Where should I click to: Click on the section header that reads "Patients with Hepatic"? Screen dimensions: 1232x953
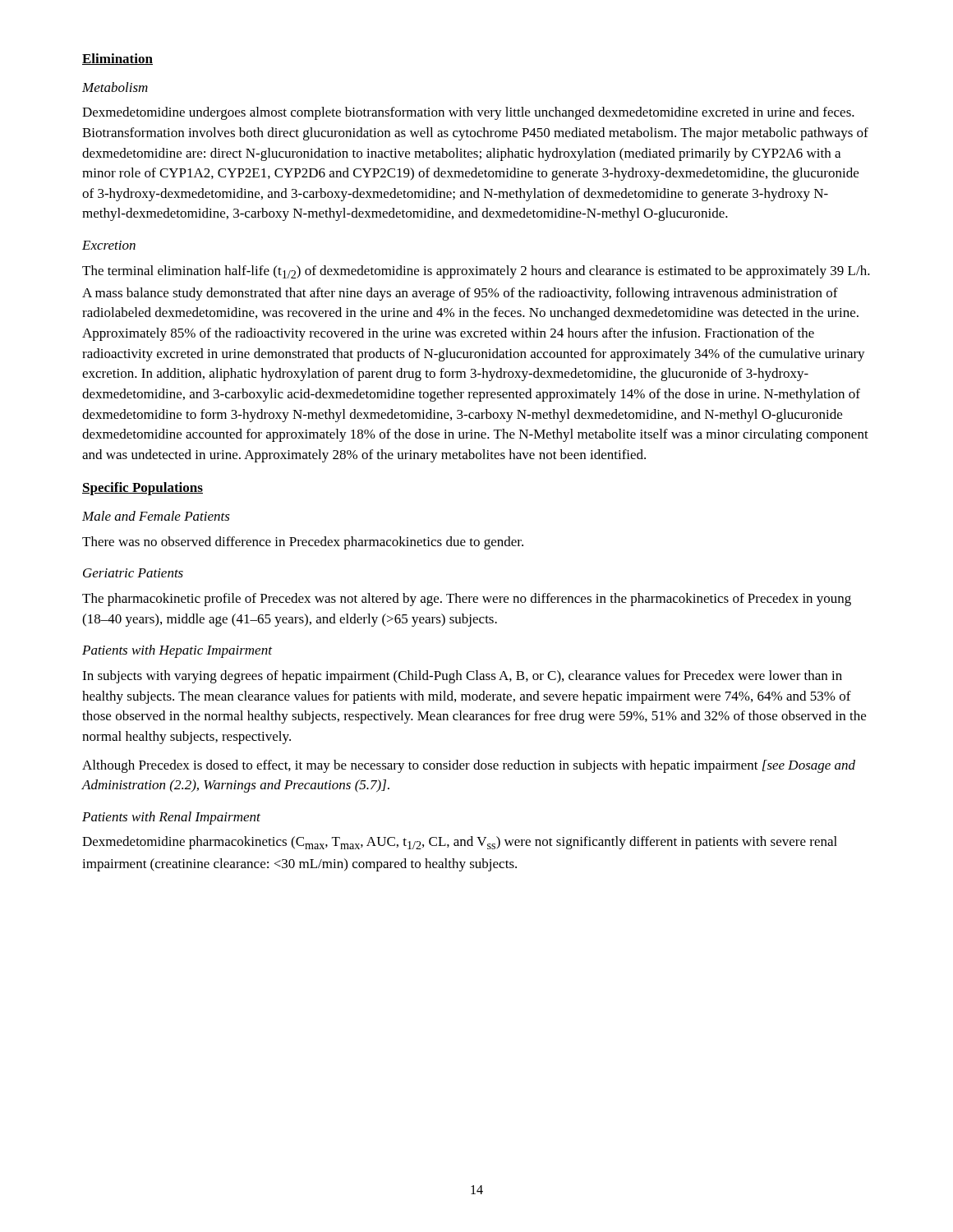pos(177,650)
